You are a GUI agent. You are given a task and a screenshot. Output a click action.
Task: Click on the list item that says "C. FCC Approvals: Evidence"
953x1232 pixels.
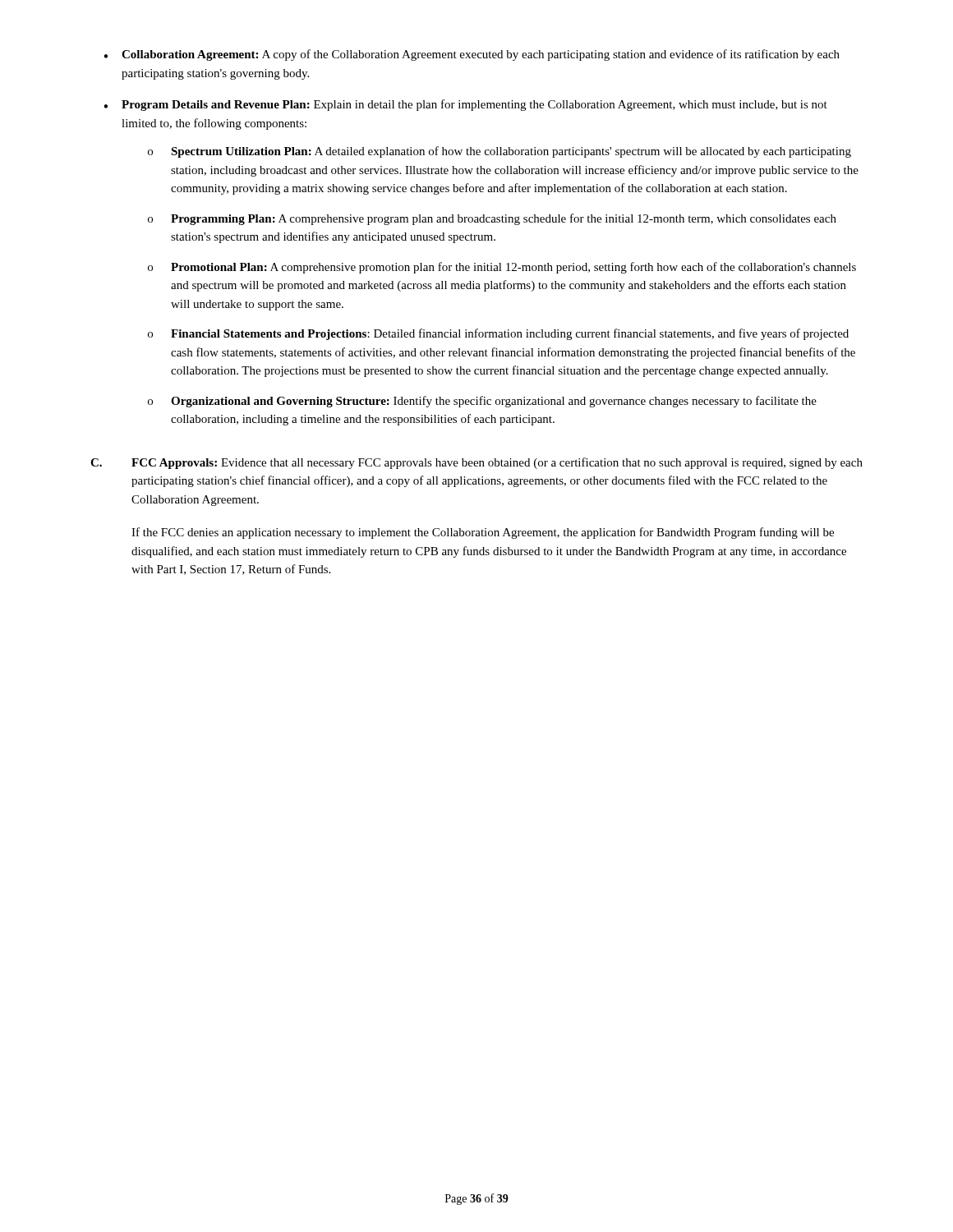pyautogui.click(x=476, y=481)
